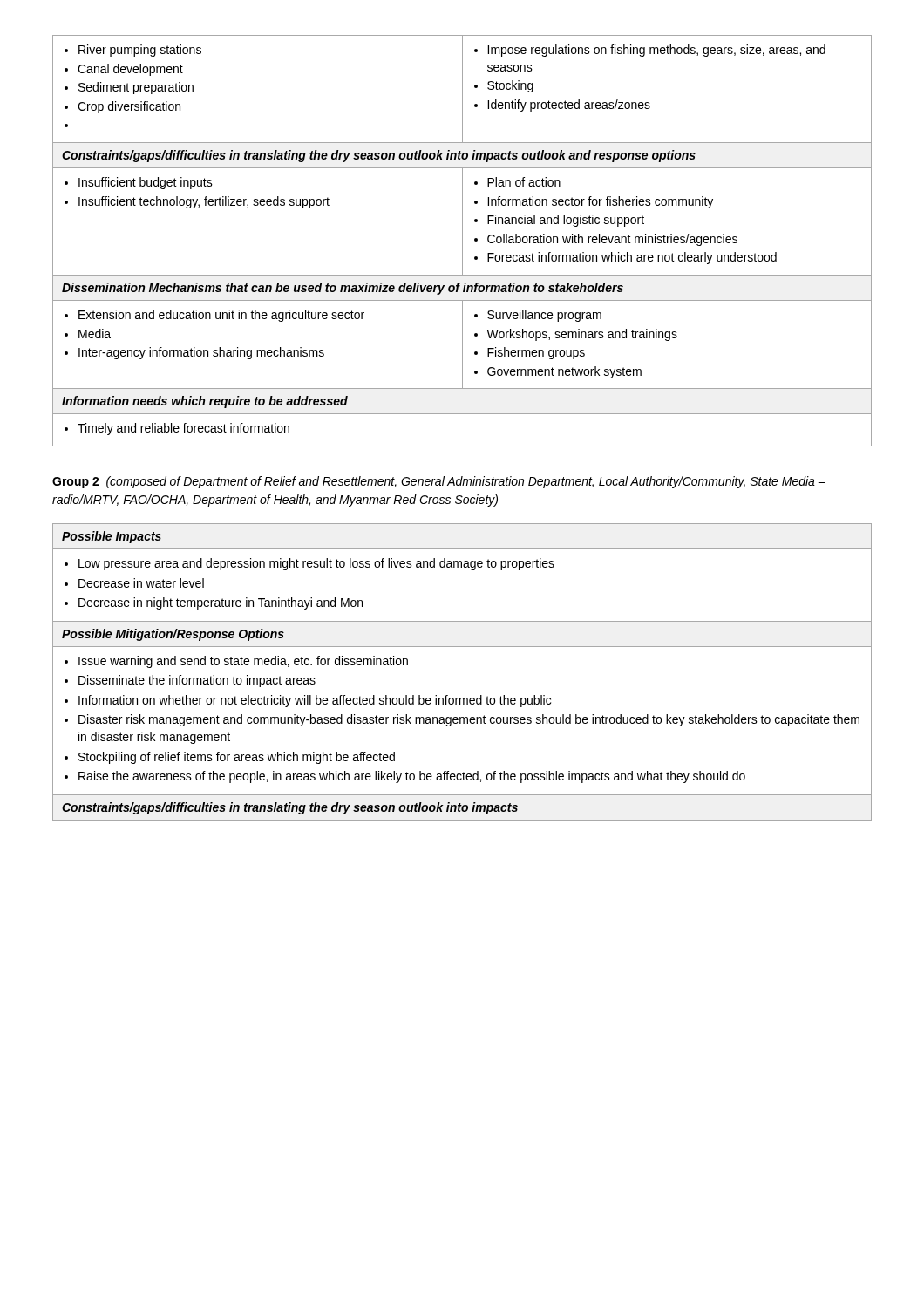Viewport: 924px width, 1308px height.
Task: Select the table that reads "Possible Impacts"
Action: [x=462, y=672]
